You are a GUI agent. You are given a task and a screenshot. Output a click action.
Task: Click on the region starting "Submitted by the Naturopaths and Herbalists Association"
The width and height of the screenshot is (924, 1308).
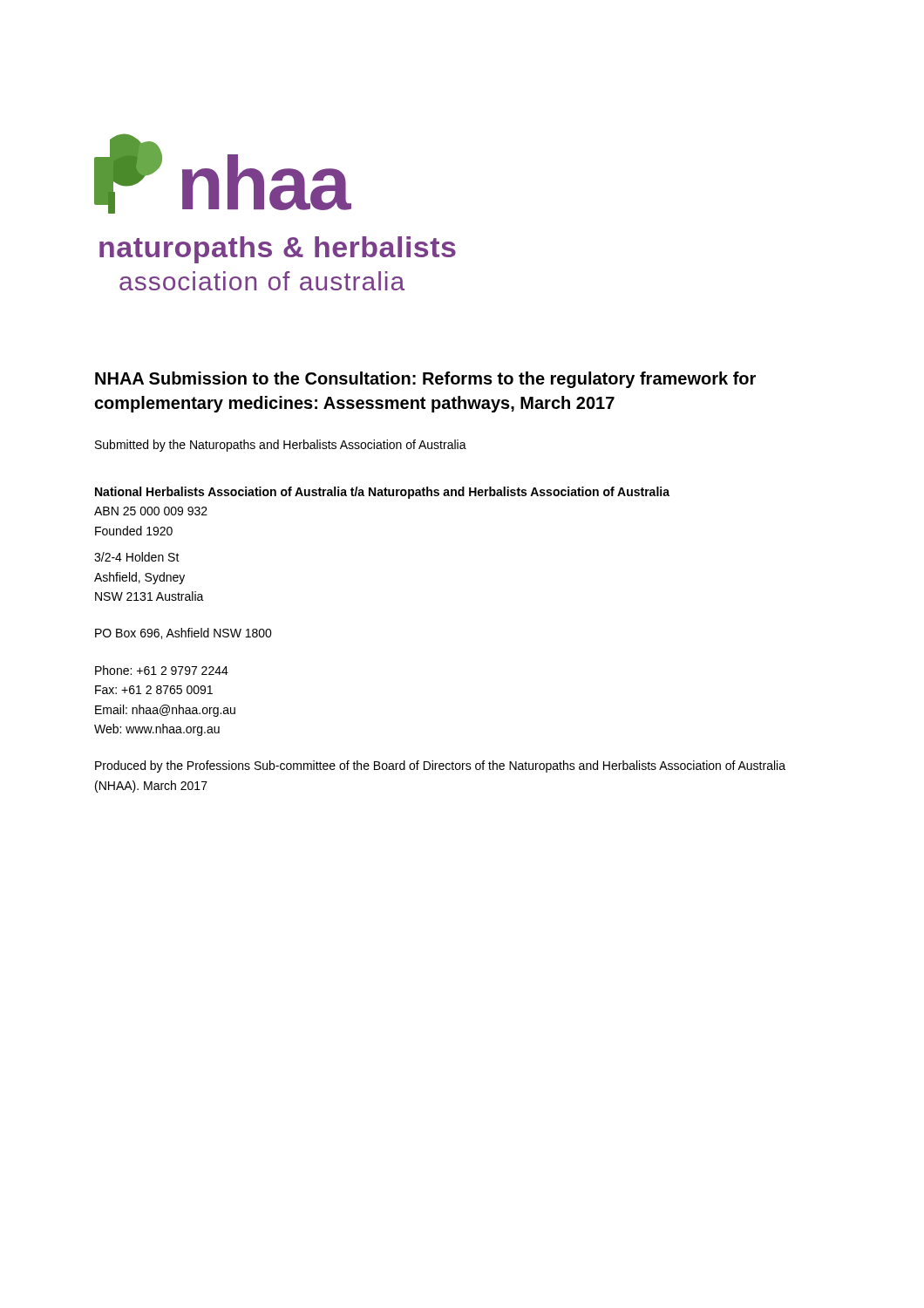pyautogui.click(x=280, y=445)
